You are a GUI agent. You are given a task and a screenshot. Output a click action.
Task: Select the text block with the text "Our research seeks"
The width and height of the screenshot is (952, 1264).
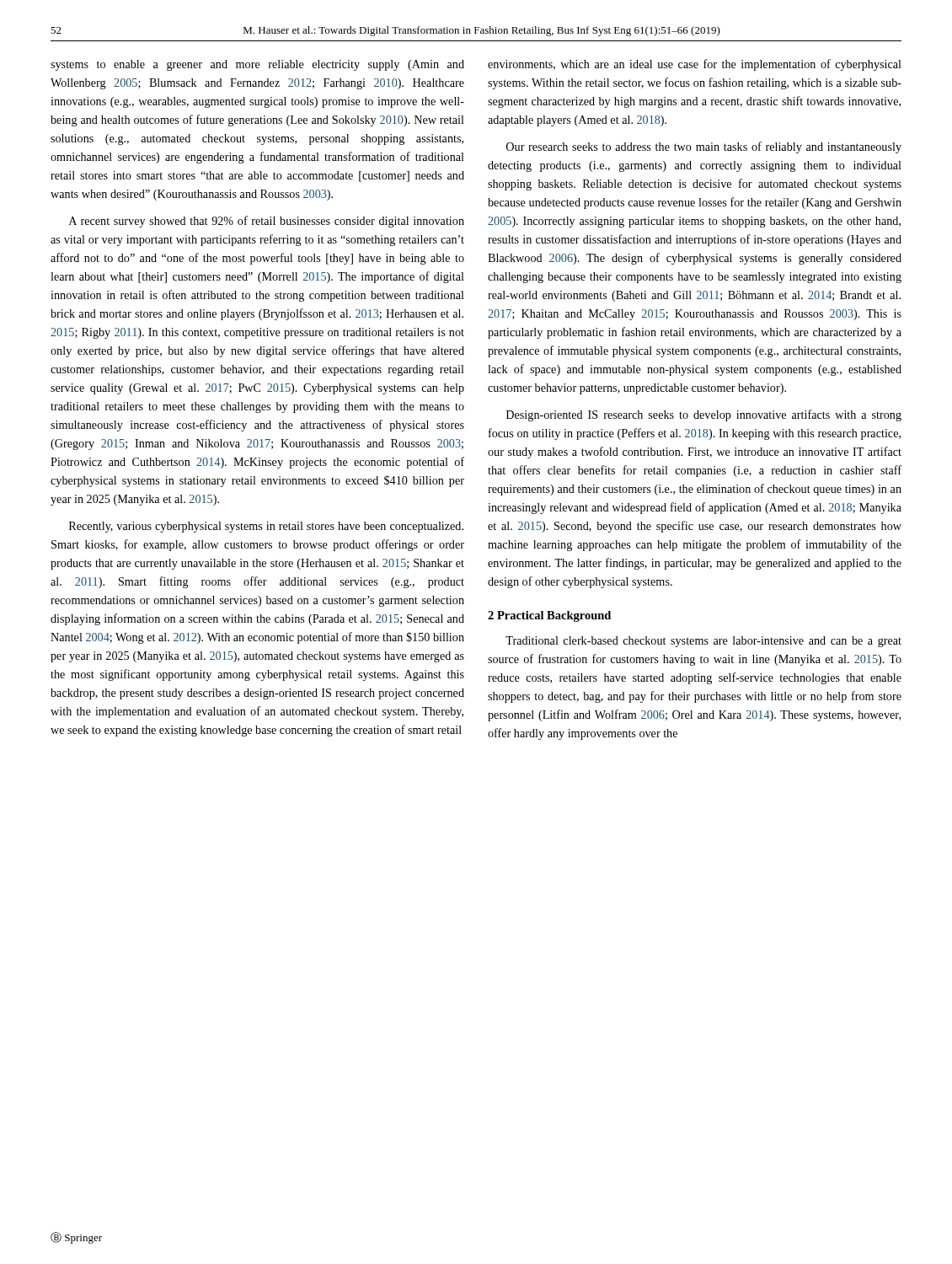coord(695,267)
